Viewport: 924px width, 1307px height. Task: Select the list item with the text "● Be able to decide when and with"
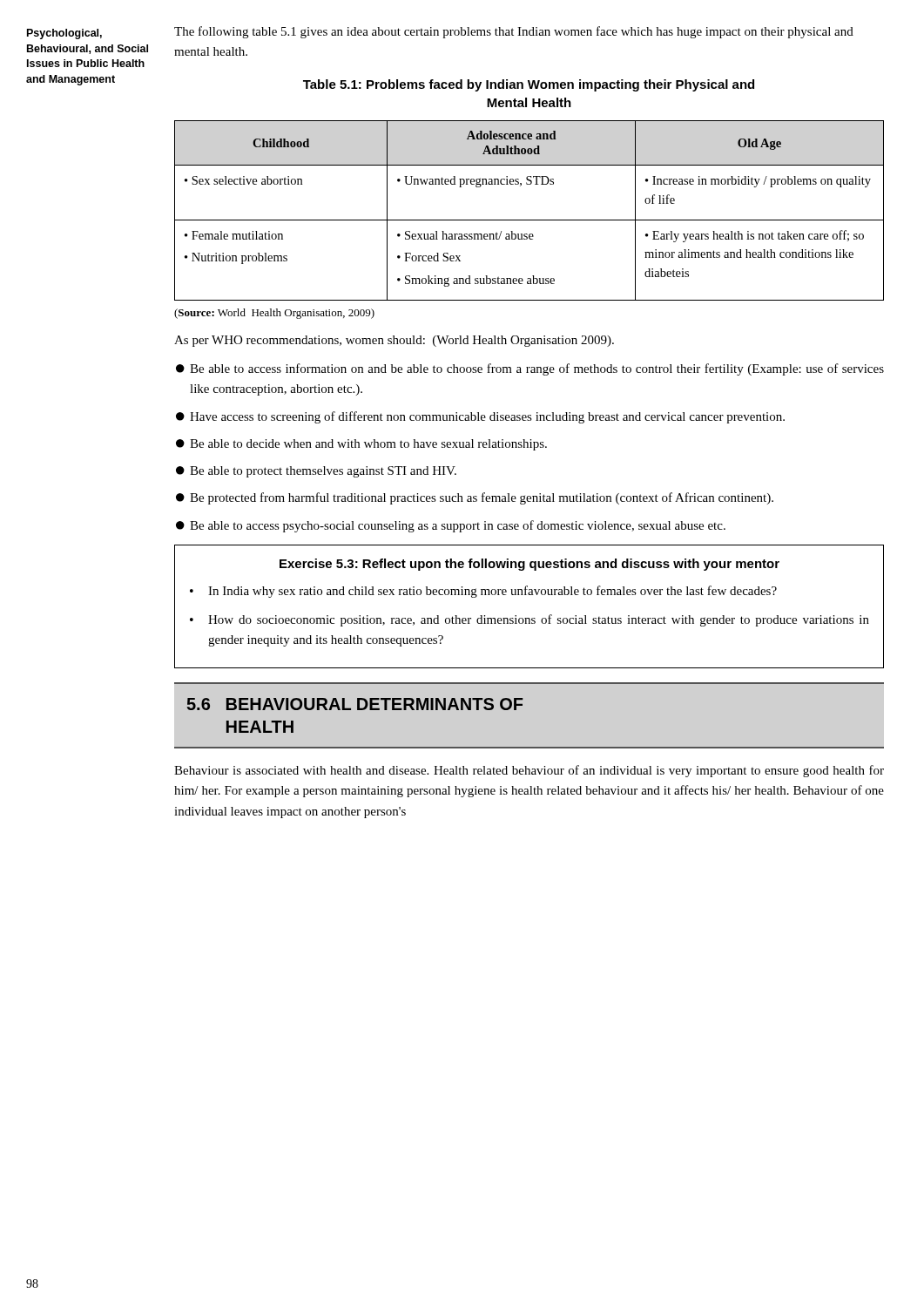coord(361,444)
